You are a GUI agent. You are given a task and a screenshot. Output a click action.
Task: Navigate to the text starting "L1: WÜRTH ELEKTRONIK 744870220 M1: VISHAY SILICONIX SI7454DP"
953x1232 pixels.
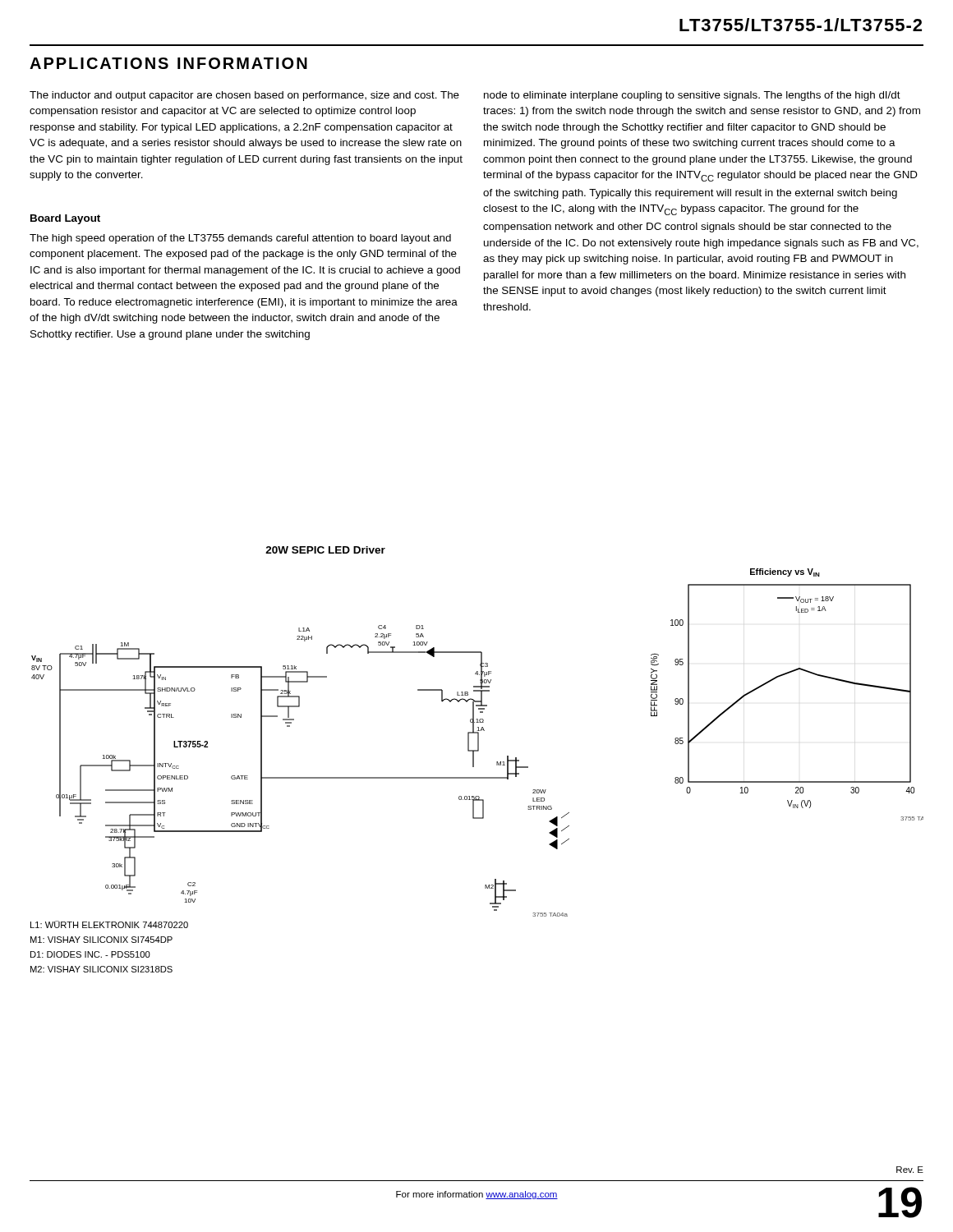109,947
